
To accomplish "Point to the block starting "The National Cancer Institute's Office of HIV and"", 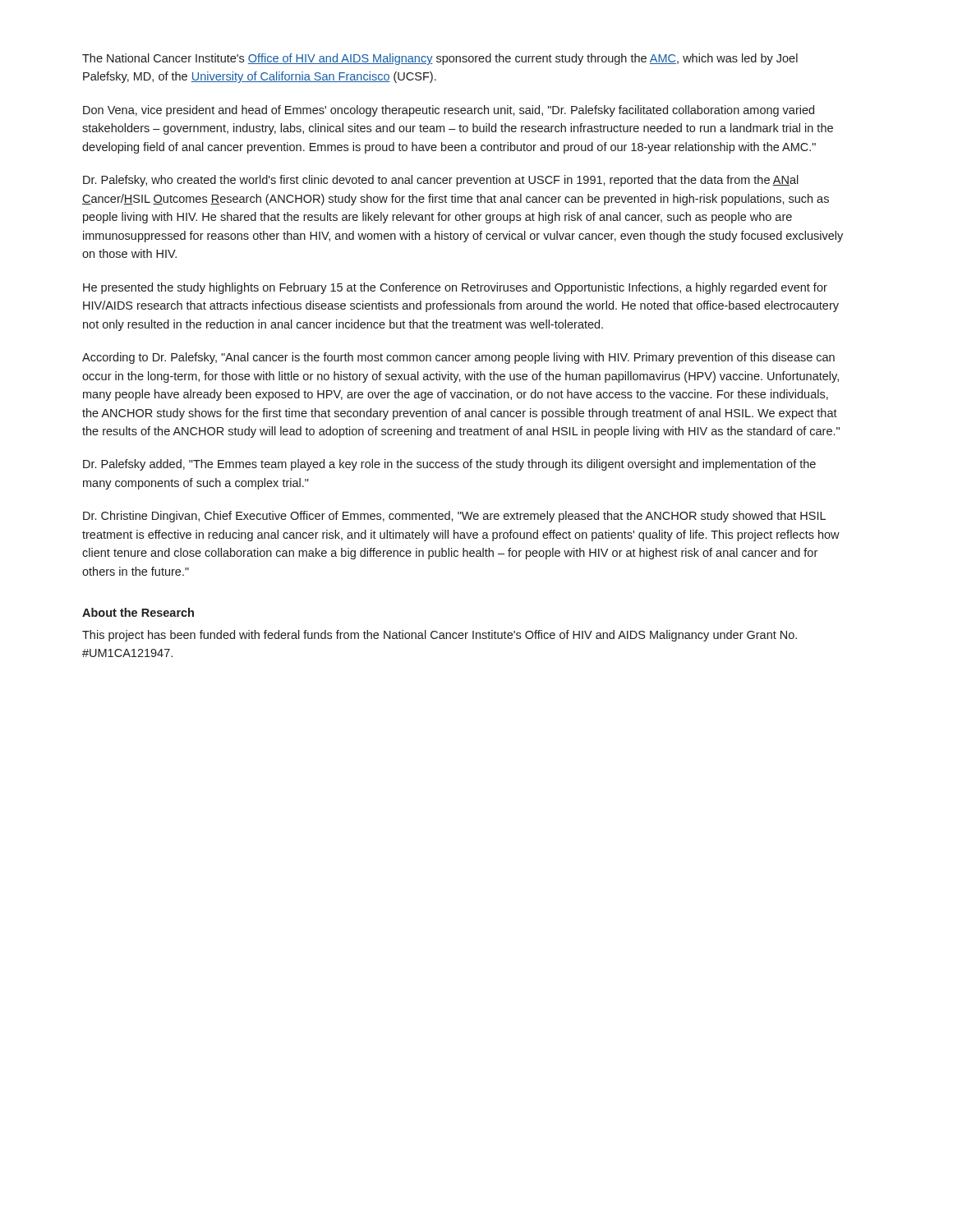I will pyautogui.click(x=440, y=68).
